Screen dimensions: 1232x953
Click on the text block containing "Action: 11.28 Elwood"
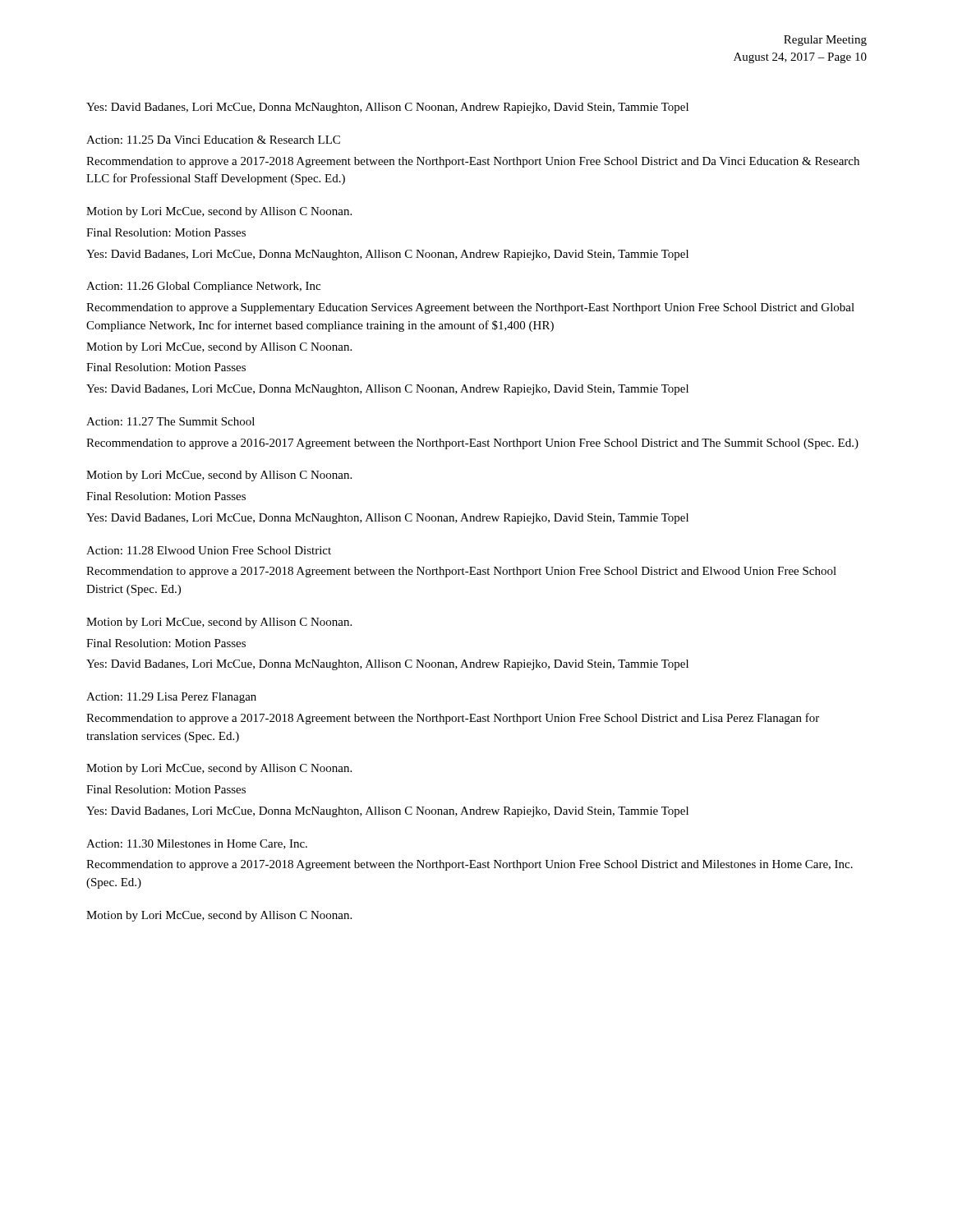point(476,570)
